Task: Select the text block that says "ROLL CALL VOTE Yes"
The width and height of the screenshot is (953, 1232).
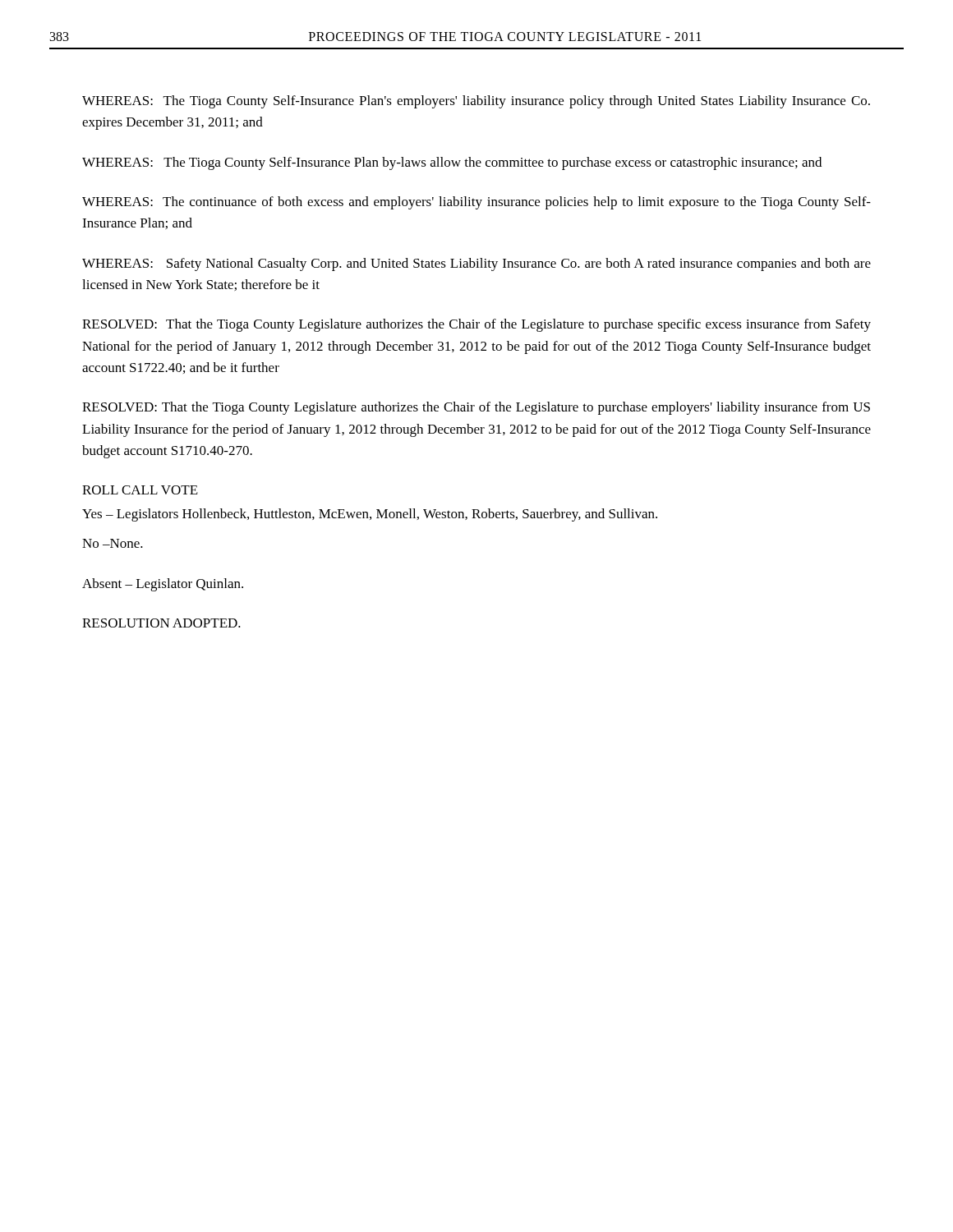Action: pyautogui.click(x=476, y=502)
